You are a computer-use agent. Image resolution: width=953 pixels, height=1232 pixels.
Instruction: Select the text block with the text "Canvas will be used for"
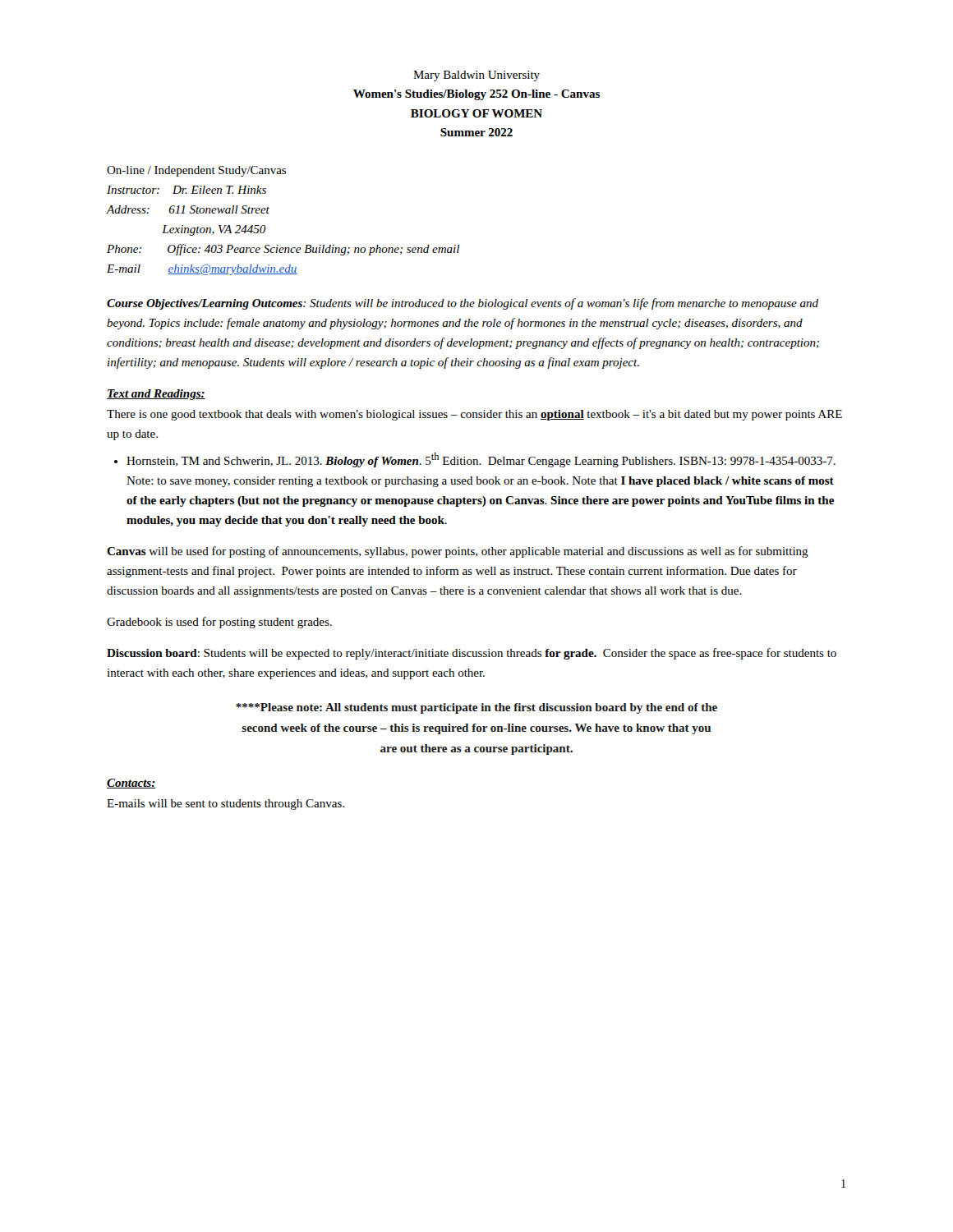point(457,571)
